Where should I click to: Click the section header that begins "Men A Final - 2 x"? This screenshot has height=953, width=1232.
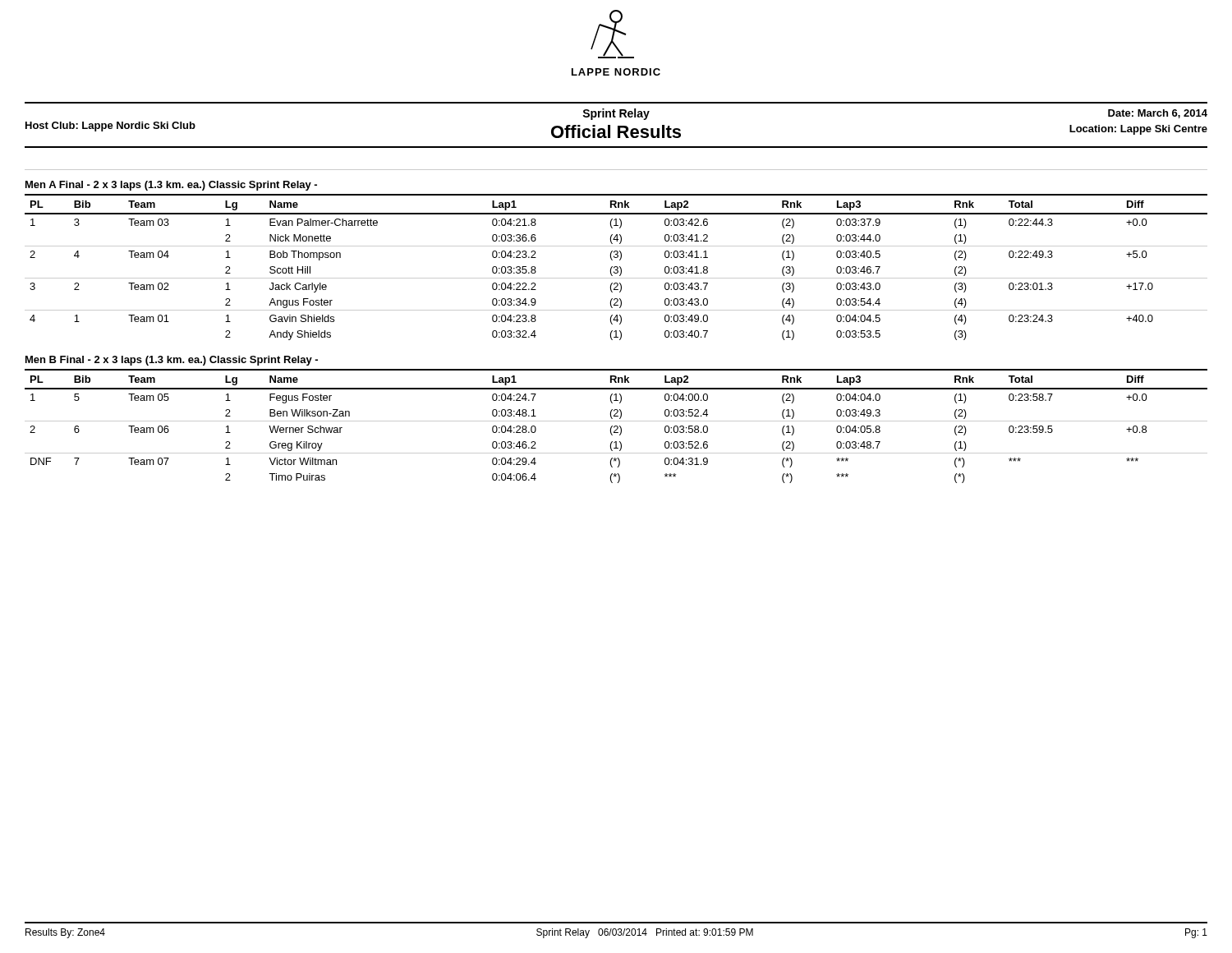(x=171, y=184)
